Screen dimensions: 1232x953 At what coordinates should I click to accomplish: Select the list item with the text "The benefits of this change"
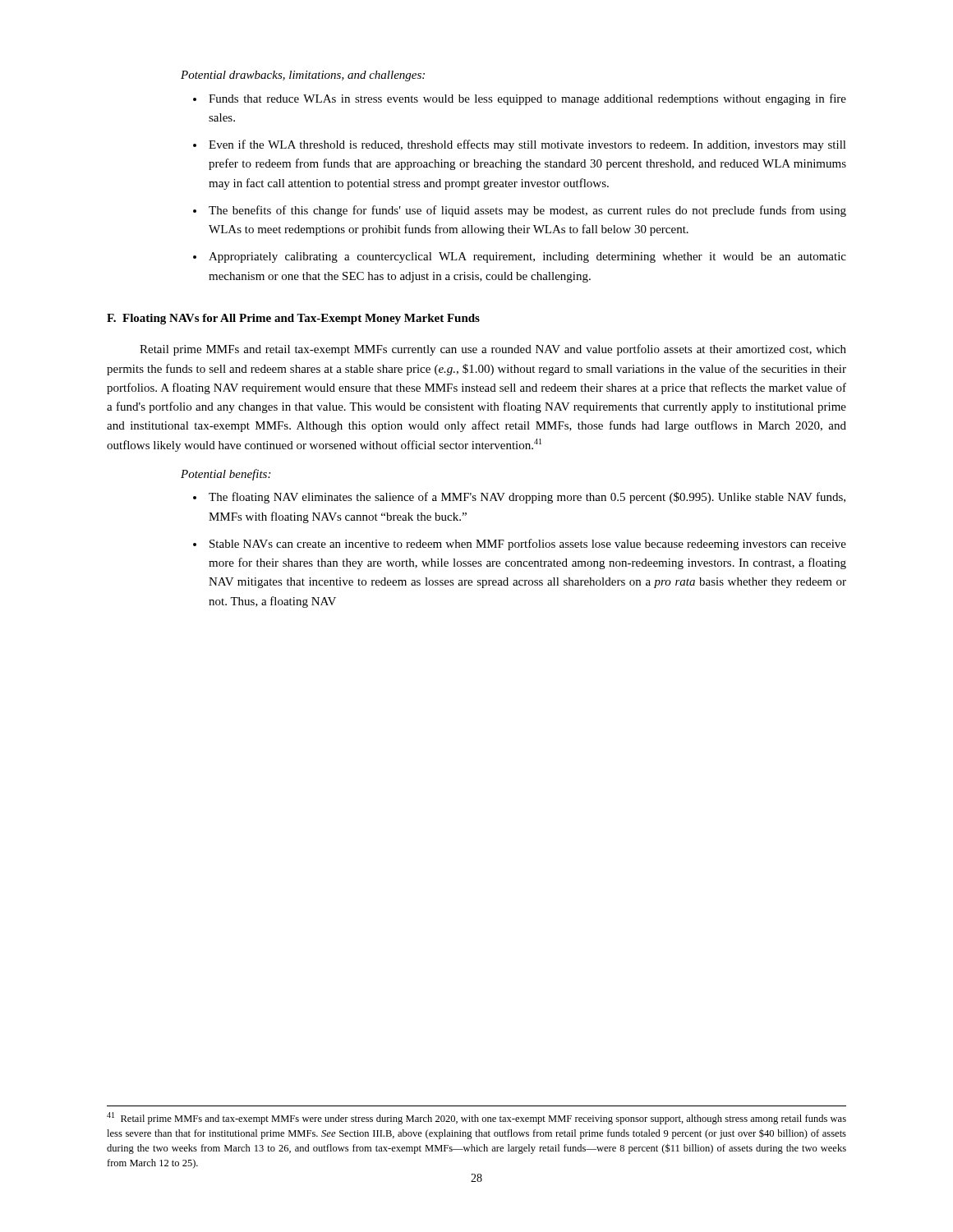[513, 220]
